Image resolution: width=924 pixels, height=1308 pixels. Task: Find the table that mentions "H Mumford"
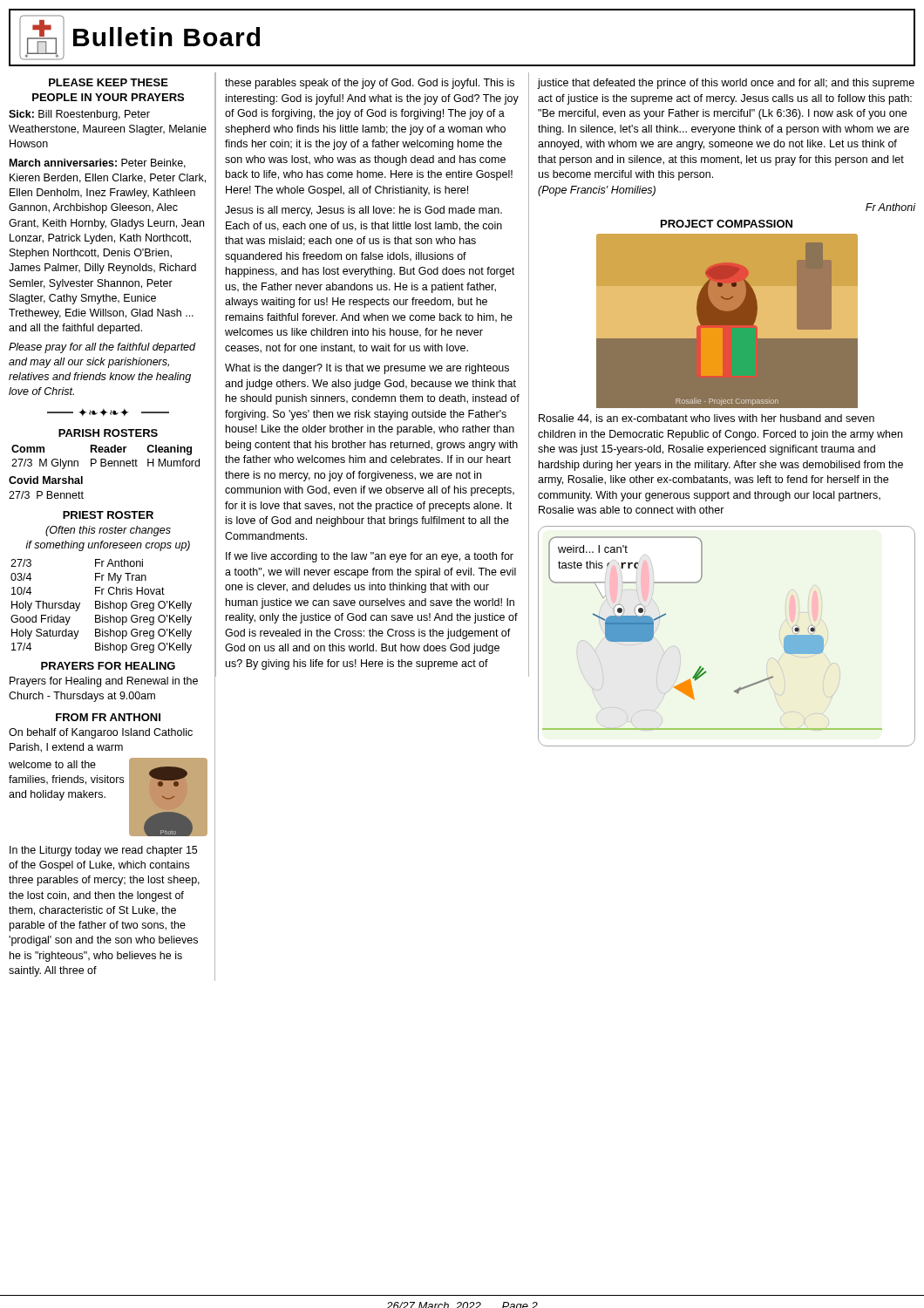[108, 456]
